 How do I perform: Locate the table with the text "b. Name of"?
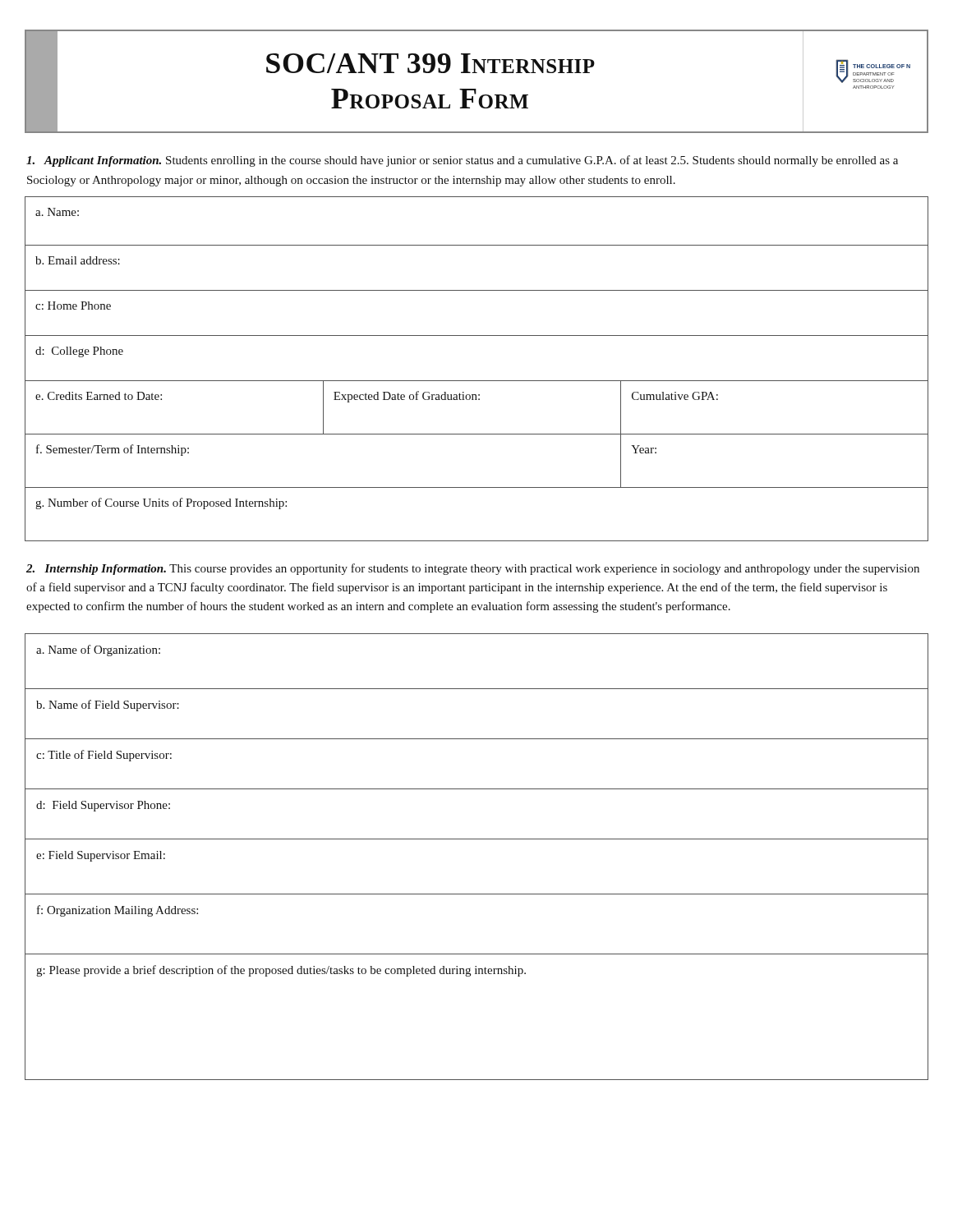[476, 856]
